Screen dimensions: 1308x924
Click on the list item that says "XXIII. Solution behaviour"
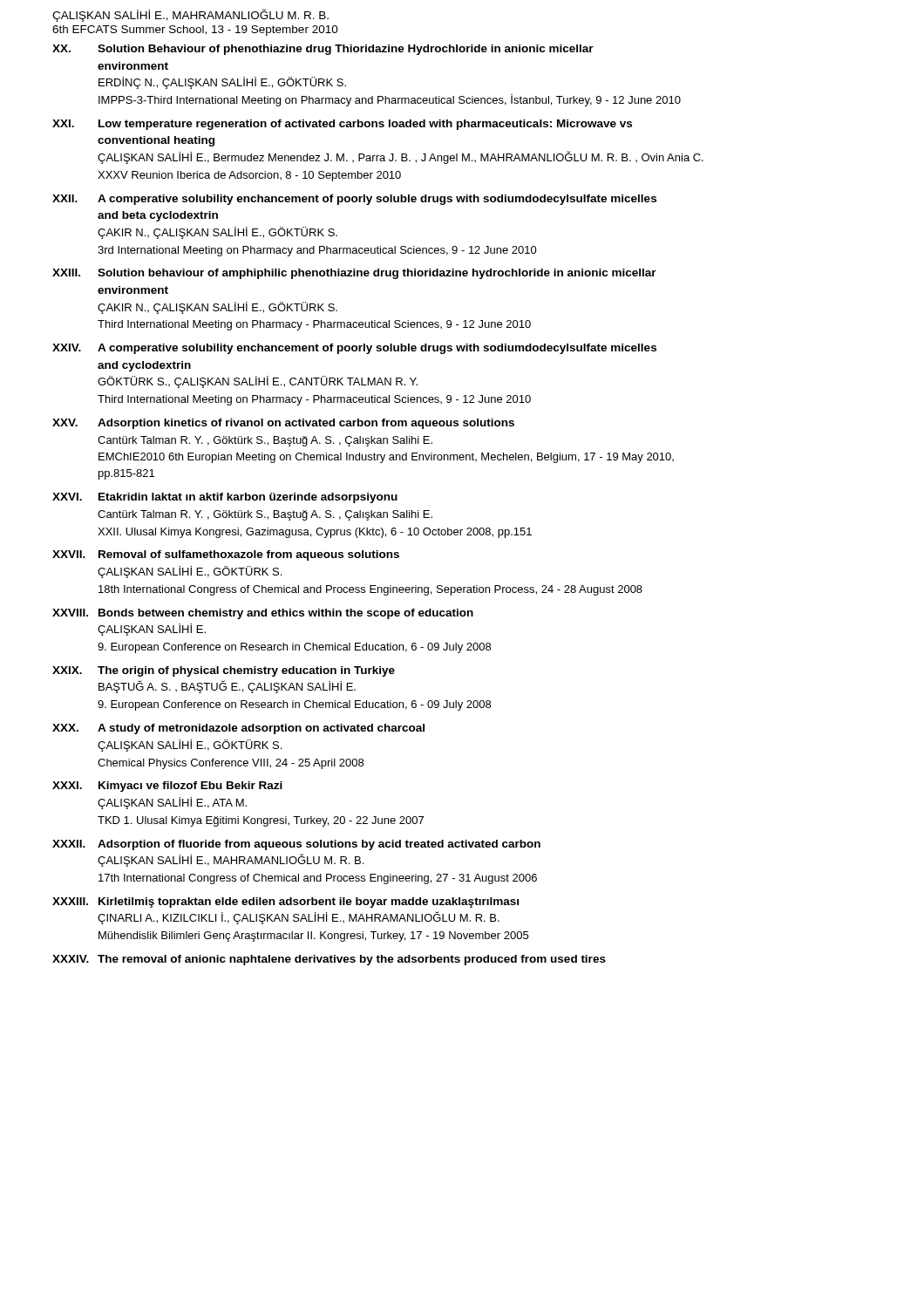click(354, 274)
